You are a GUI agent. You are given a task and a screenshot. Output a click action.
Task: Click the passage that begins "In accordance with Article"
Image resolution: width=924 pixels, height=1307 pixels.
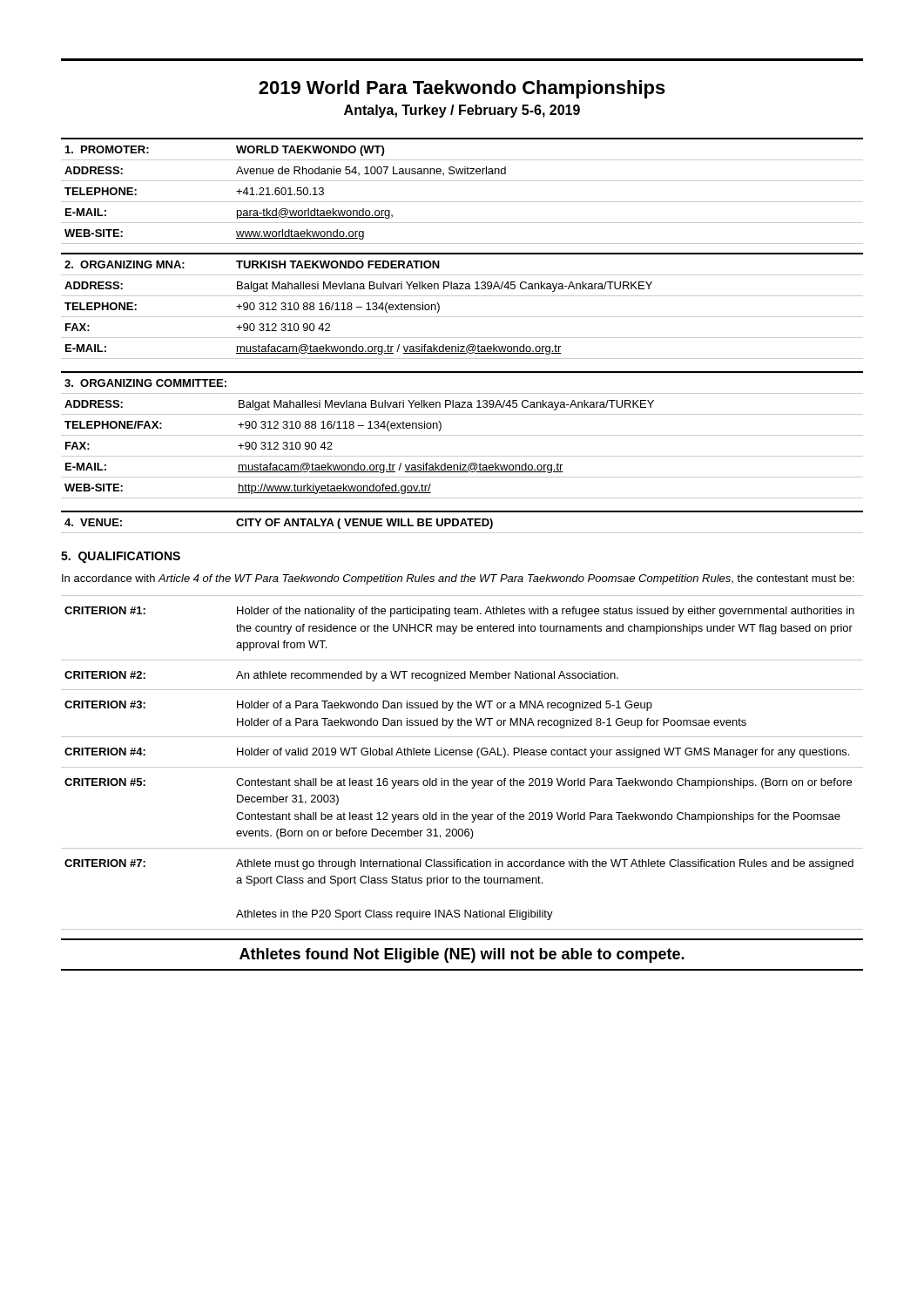(x=458, y=578)
